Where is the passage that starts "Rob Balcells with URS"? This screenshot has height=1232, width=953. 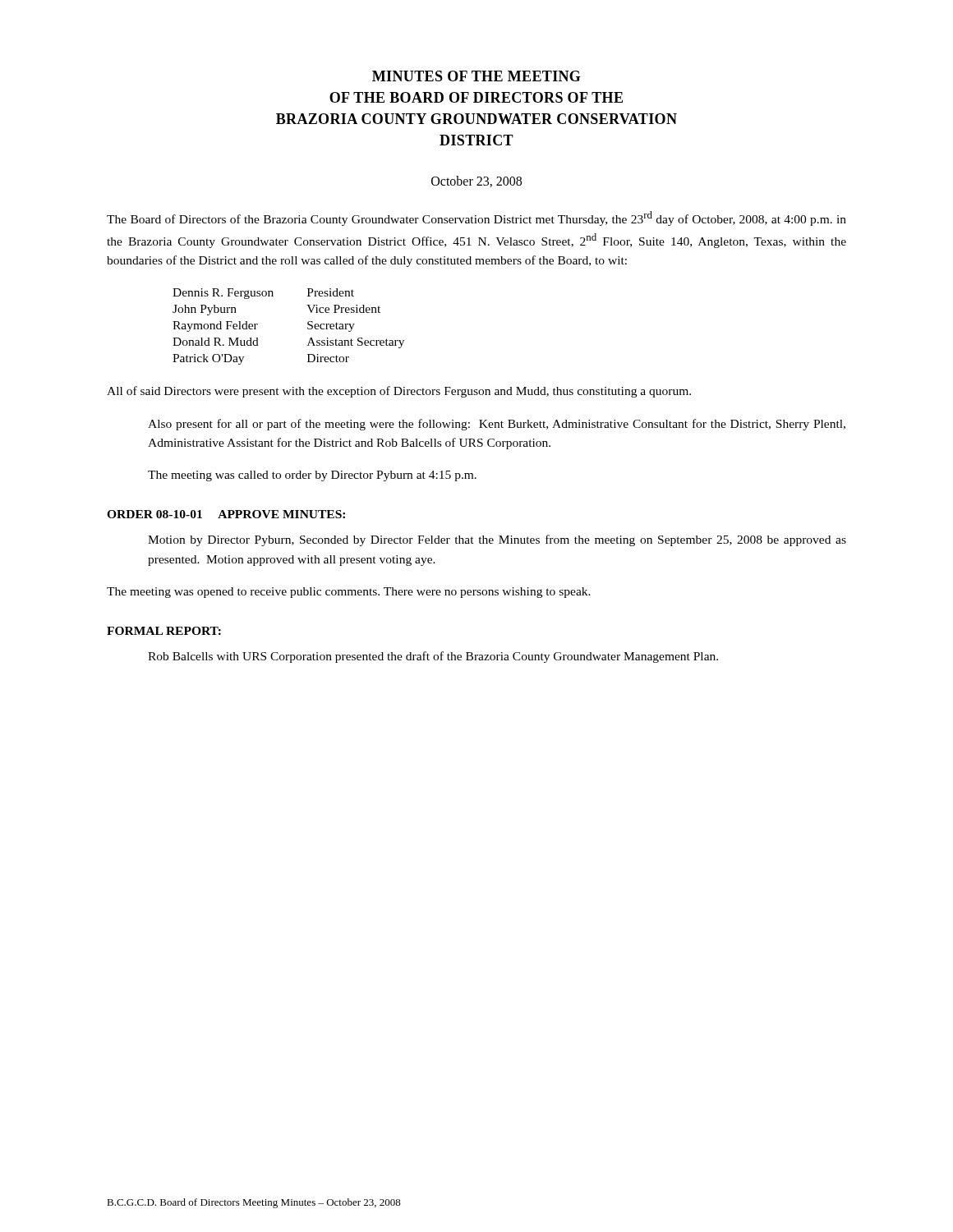(433, 656)
